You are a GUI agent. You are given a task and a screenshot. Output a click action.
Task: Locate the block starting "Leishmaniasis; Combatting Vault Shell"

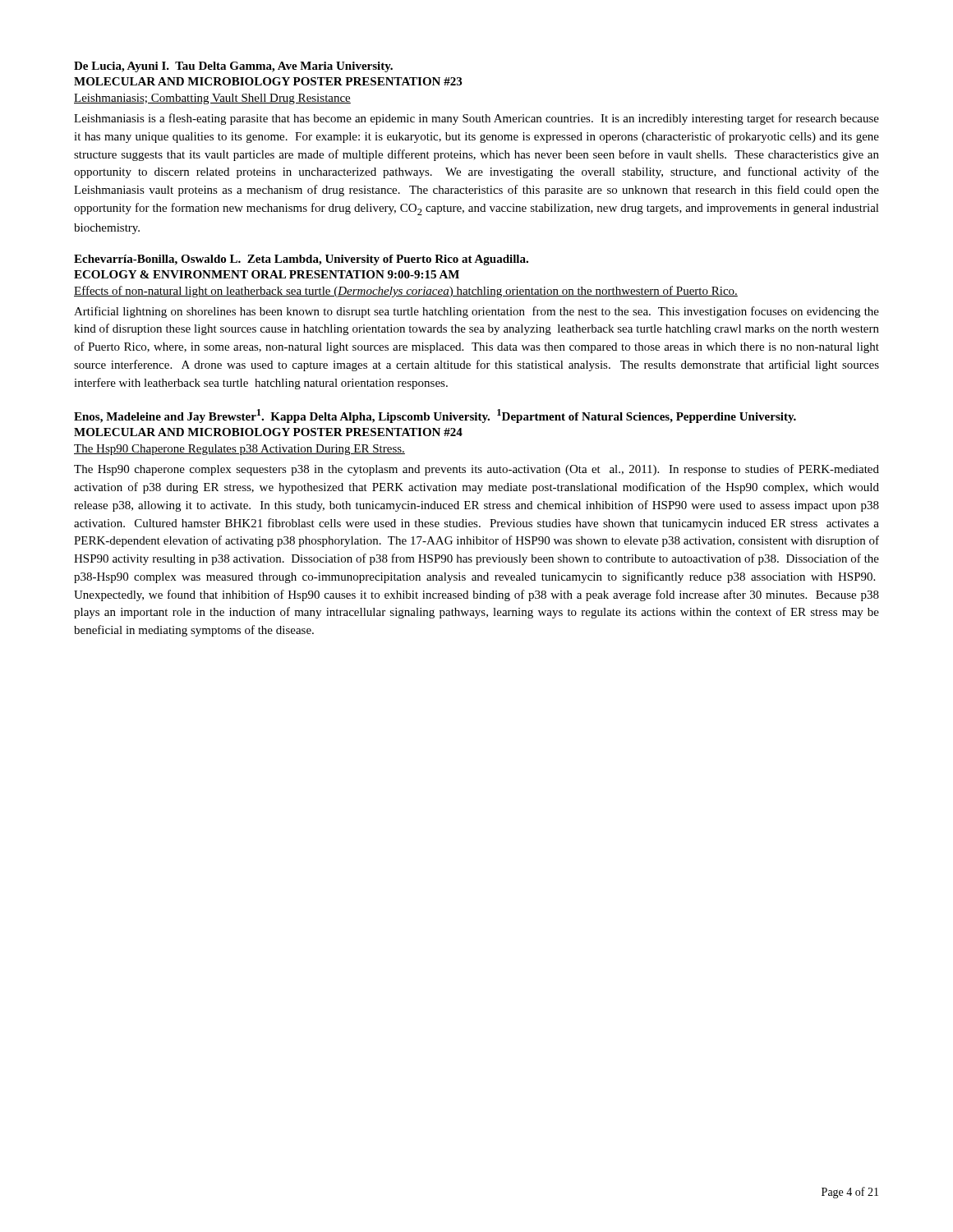[x=212, y=98]
